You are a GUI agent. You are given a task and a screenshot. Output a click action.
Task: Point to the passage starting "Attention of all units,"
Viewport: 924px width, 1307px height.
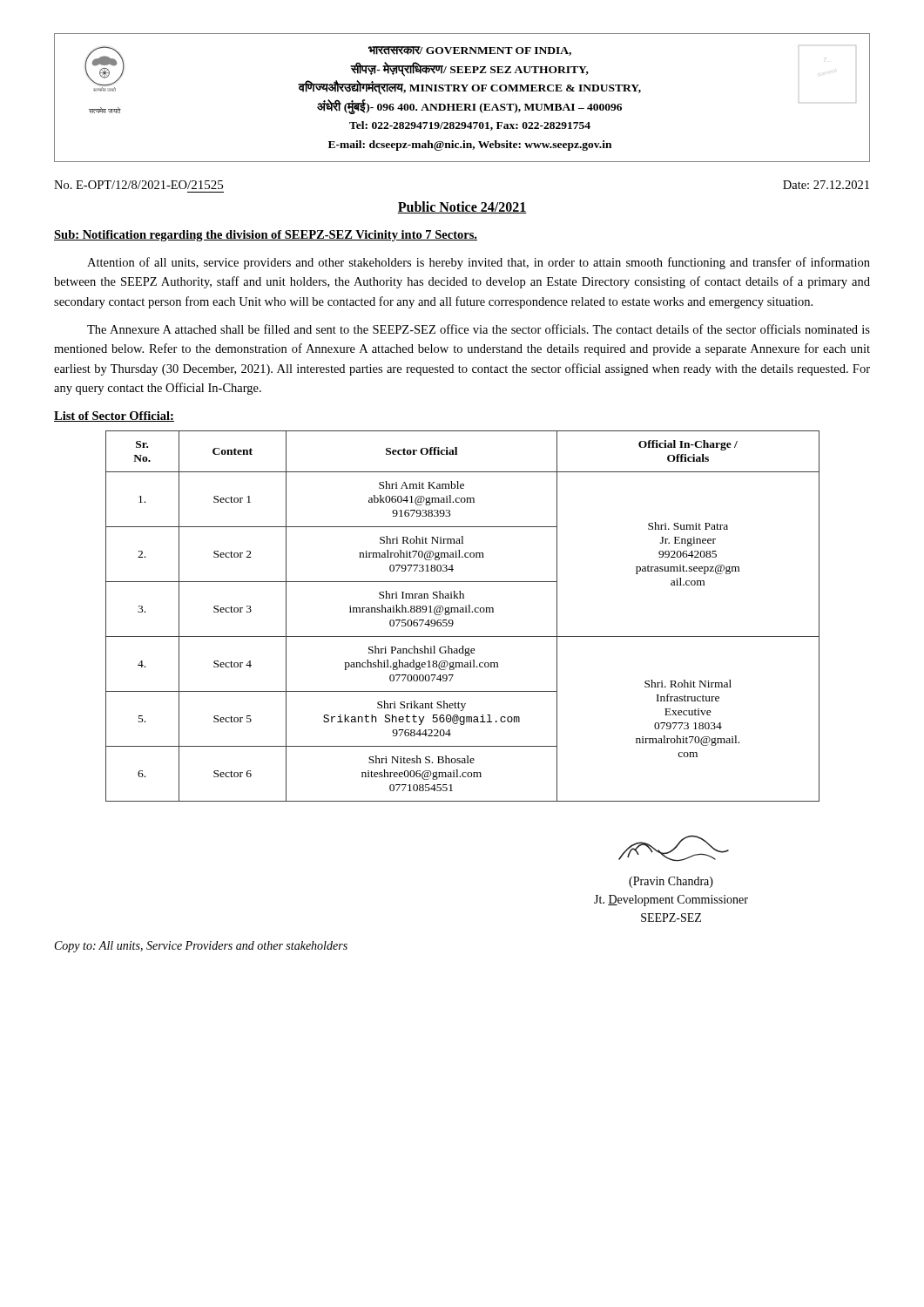click(462, 281)
